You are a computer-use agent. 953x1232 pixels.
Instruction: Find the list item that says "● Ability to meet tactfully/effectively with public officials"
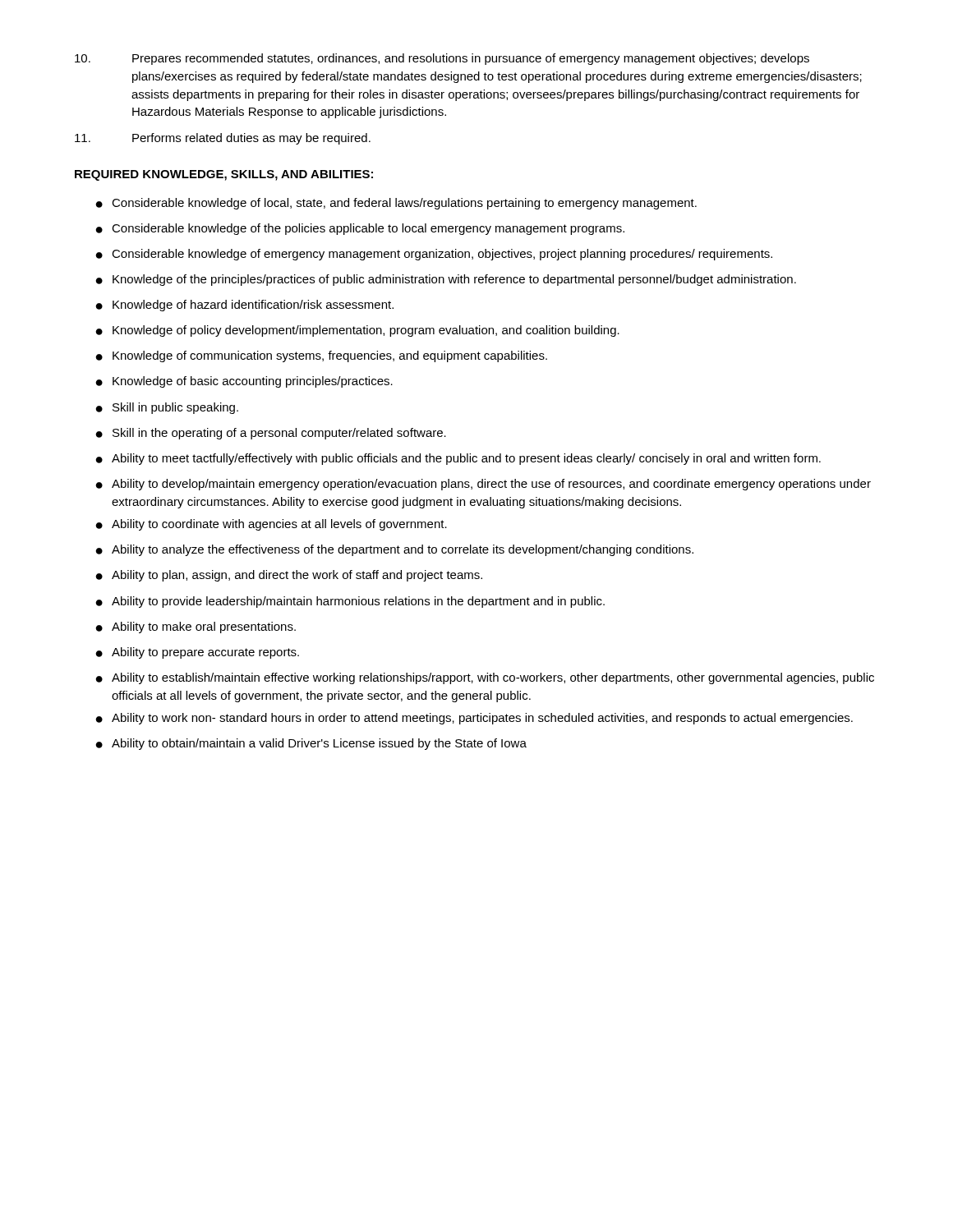[476, 459]
